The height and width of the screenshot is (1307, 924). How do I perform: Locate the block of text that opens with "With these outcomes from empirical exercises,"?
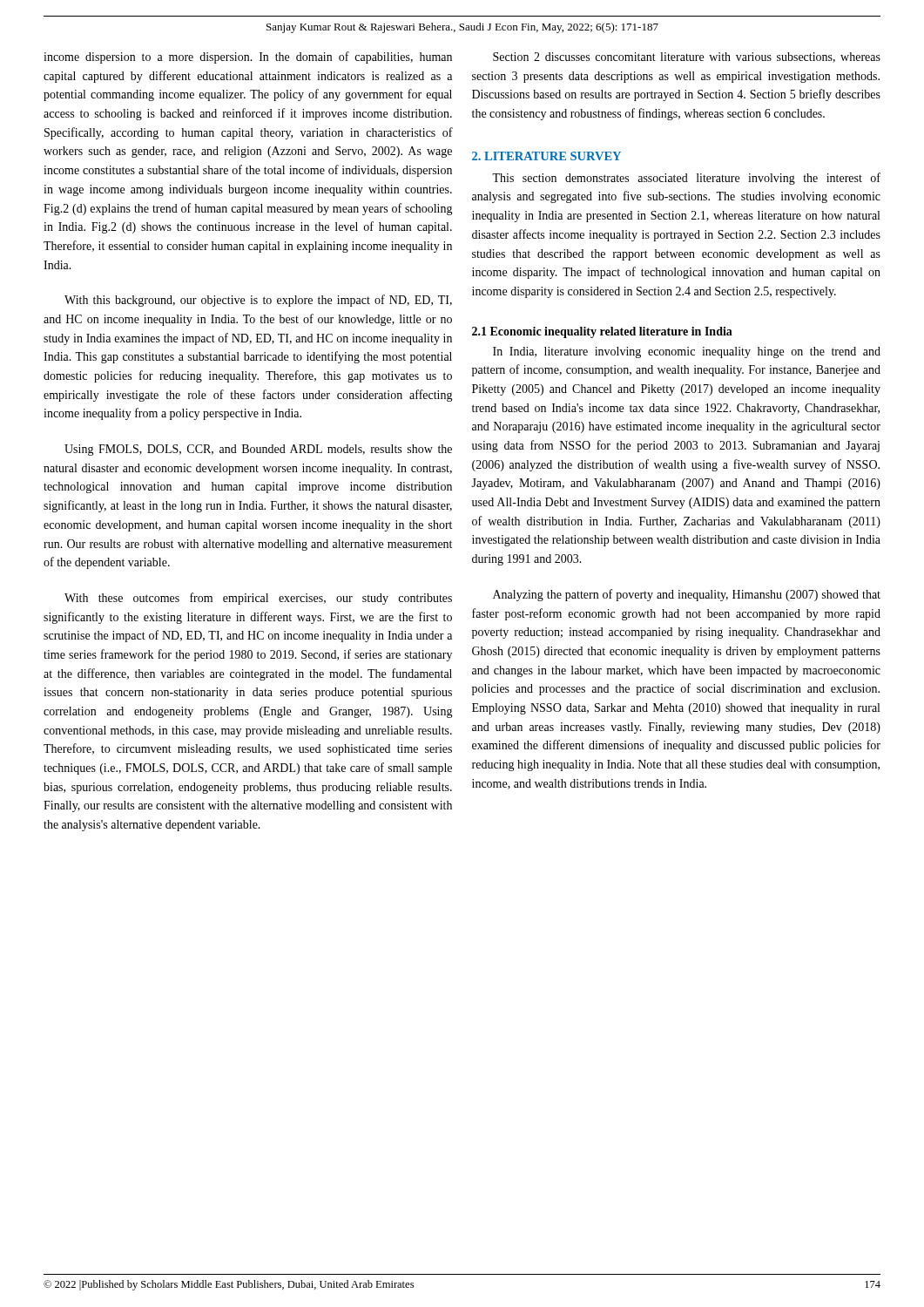tap(248, 712)
